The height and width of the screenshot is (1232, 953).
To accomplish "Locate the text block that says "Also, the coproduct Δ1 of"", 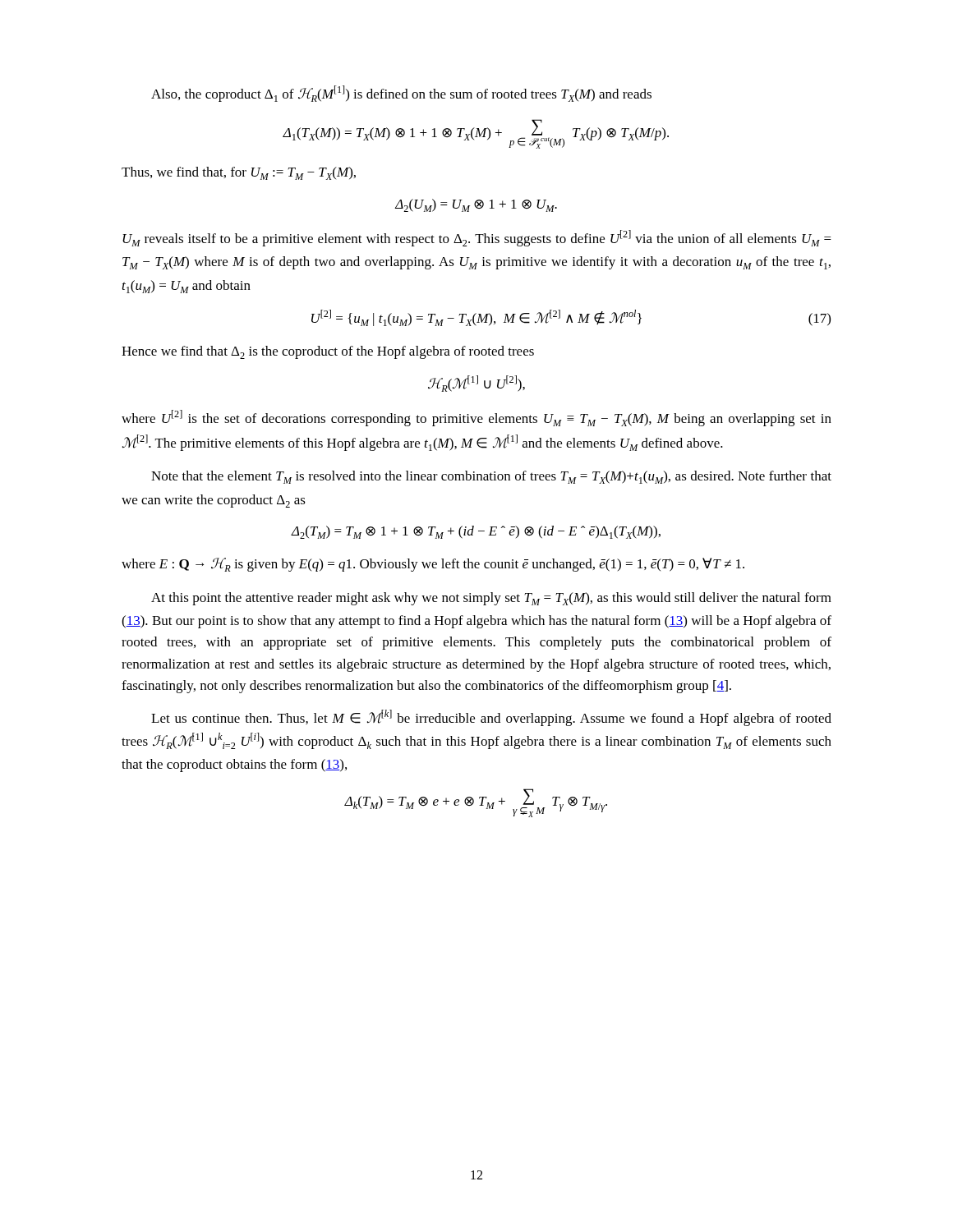I will point(476,94).
